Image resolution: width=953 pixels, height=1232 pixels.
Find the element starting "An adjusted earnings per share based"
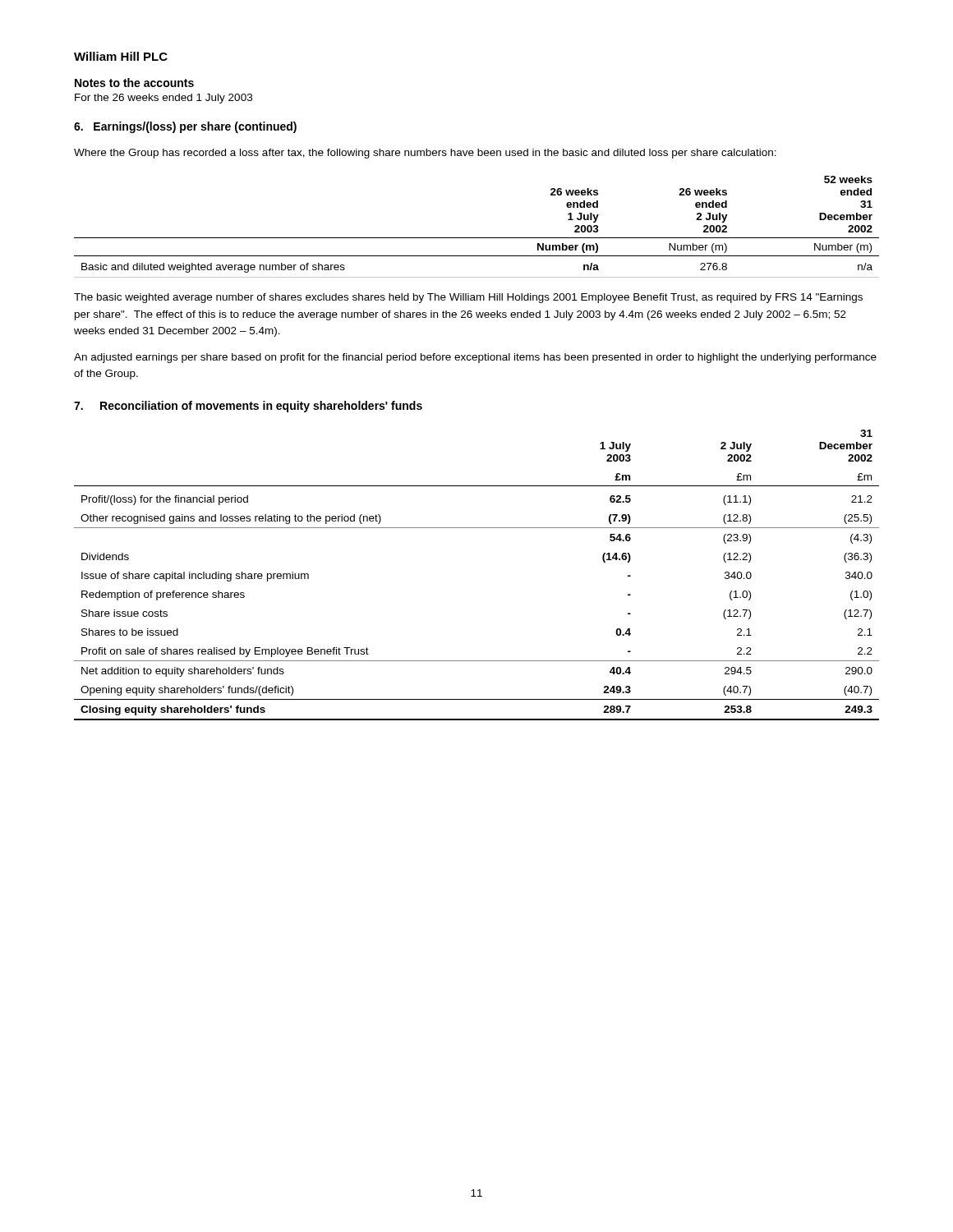pyautogui.click(x=475, y=365)
